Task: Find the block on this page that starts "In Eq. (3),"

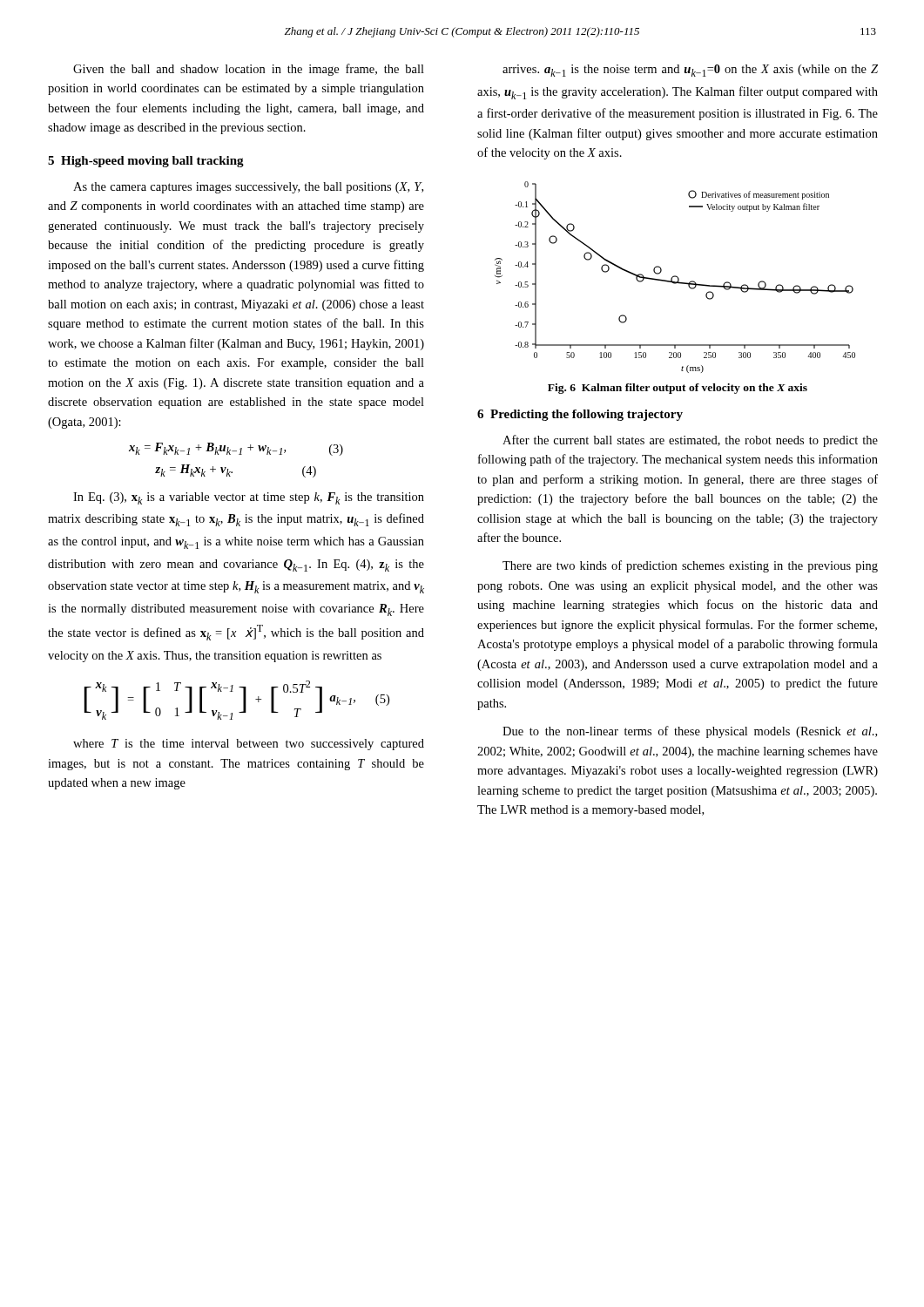Action: (x=236, y=576)
